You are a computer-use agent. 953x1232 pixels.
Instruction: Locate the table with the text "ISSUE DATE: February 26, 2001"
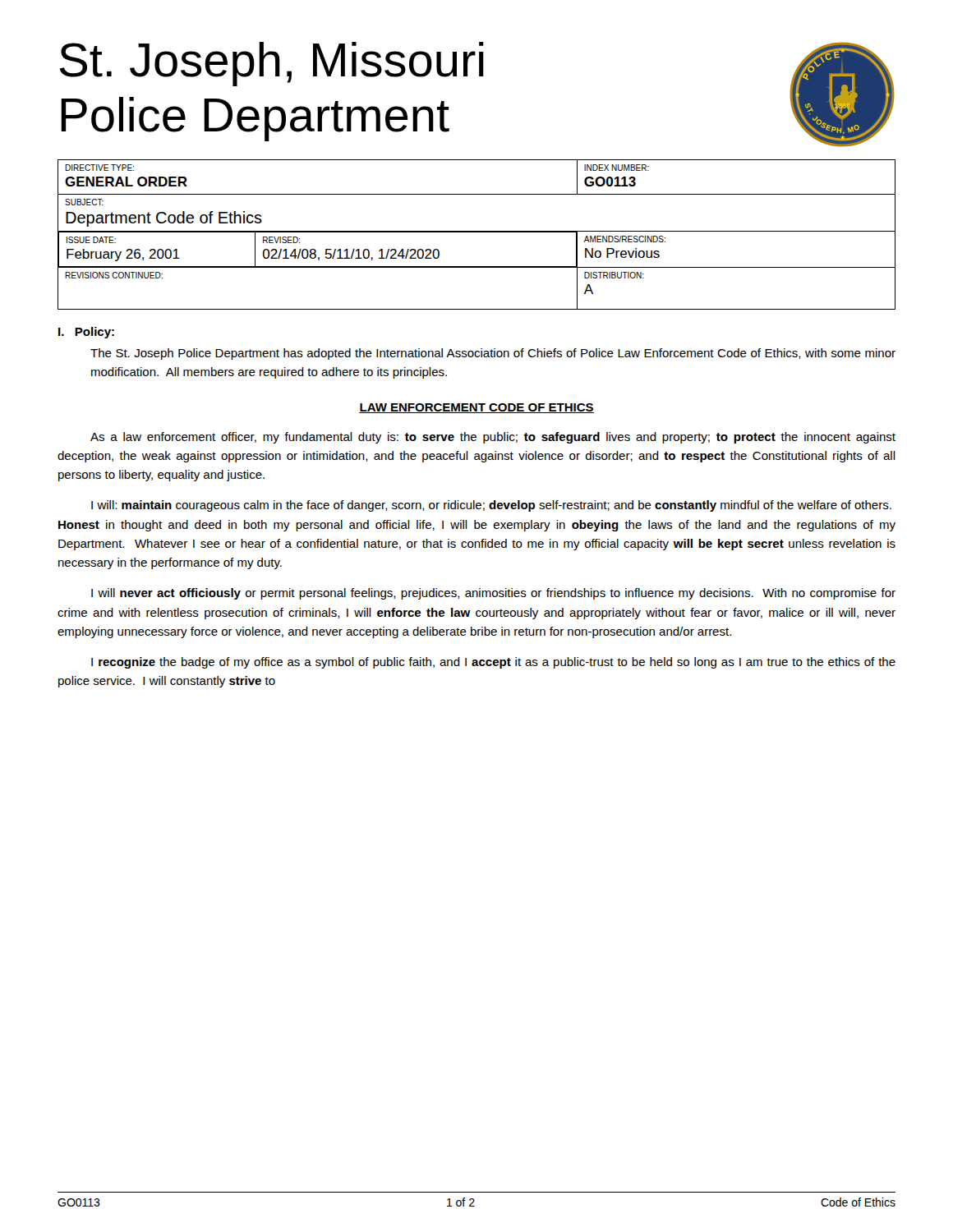tap(476, 234)
